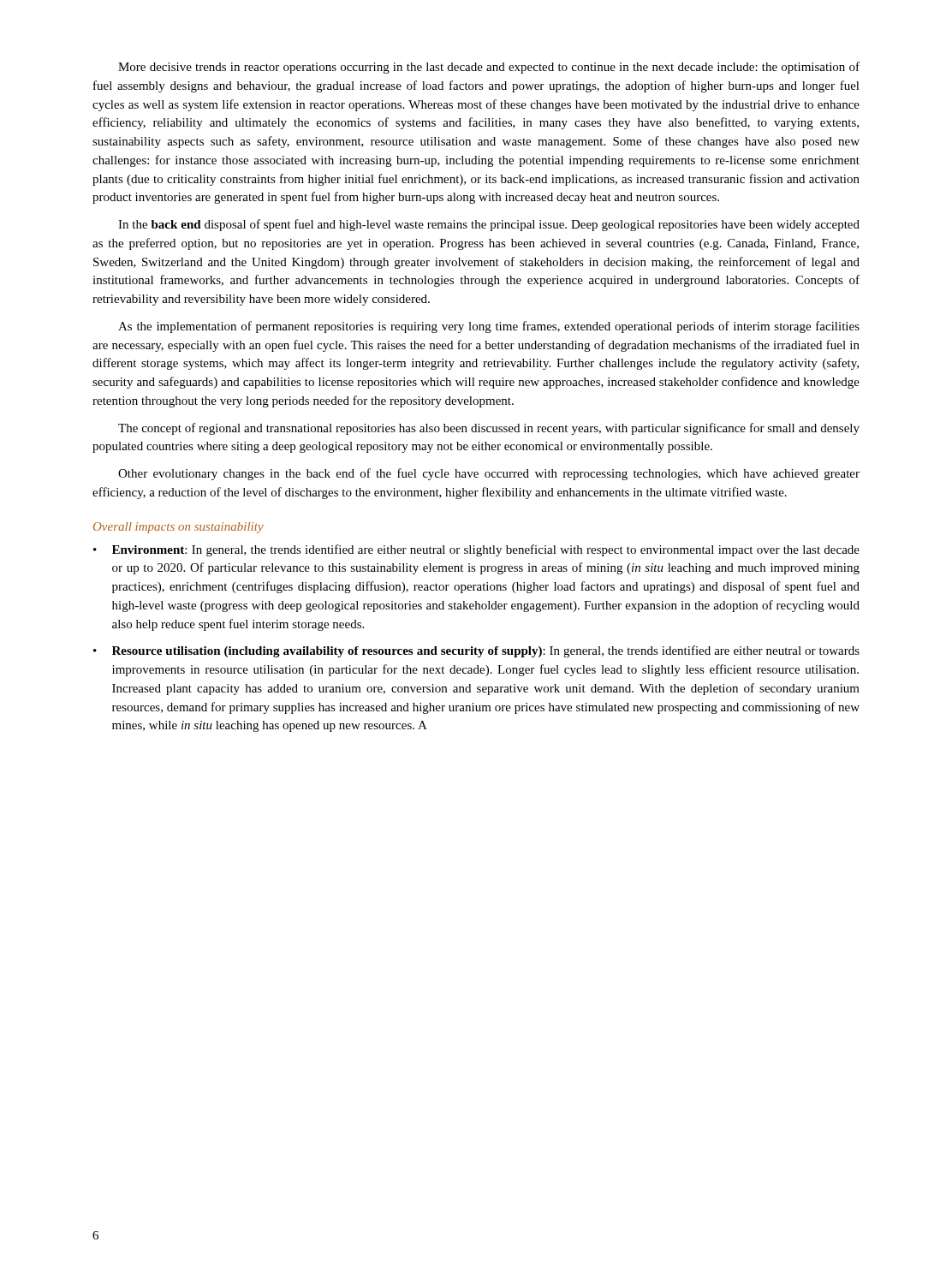Find "Overall impacts on sustainability" on this page
Image resolution: width=952 pixels, height=1284 pixels.
point(178,526)
